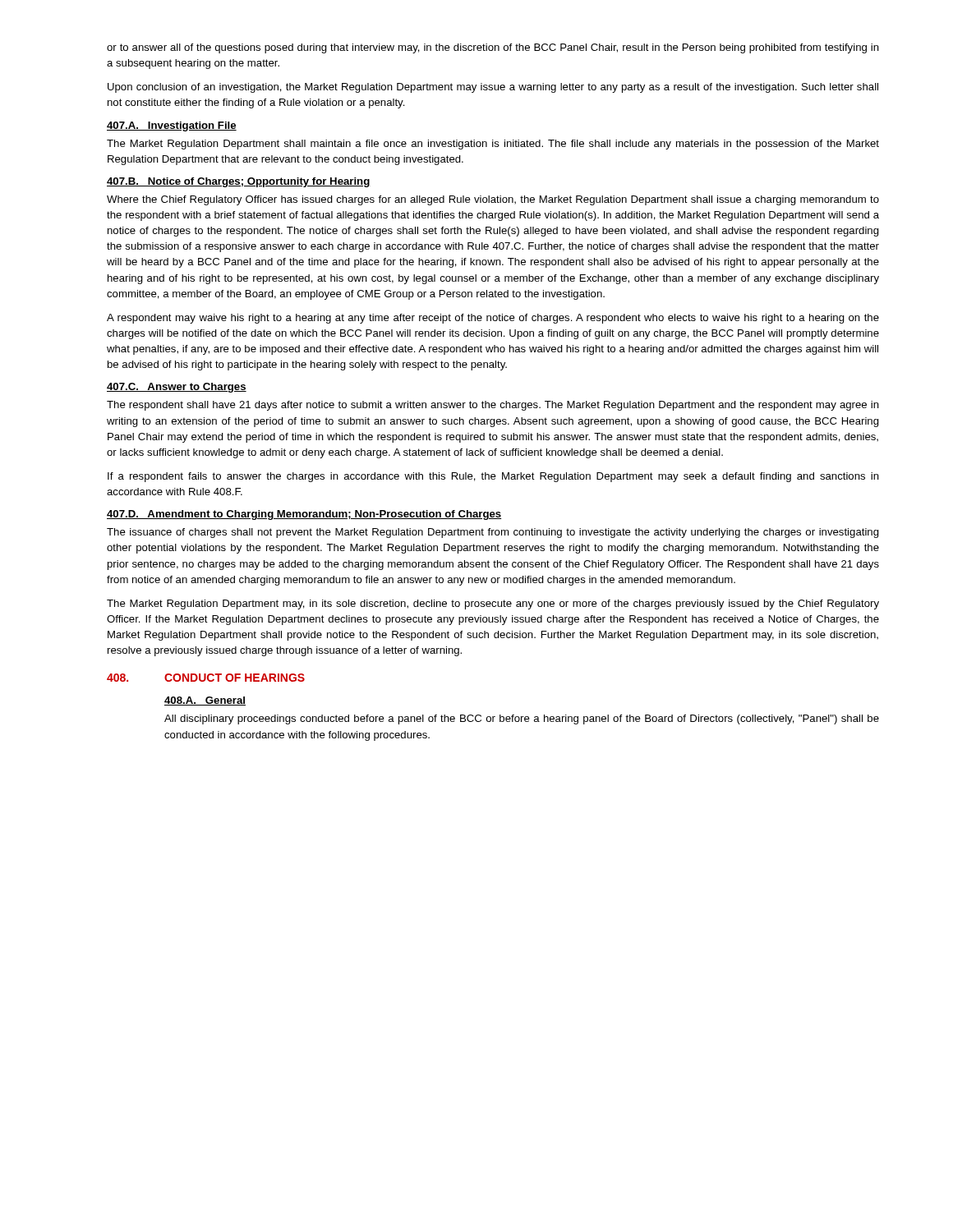Locate the text block that reads "Where the Chief Regulatory Officer has issued charges"

493,246
